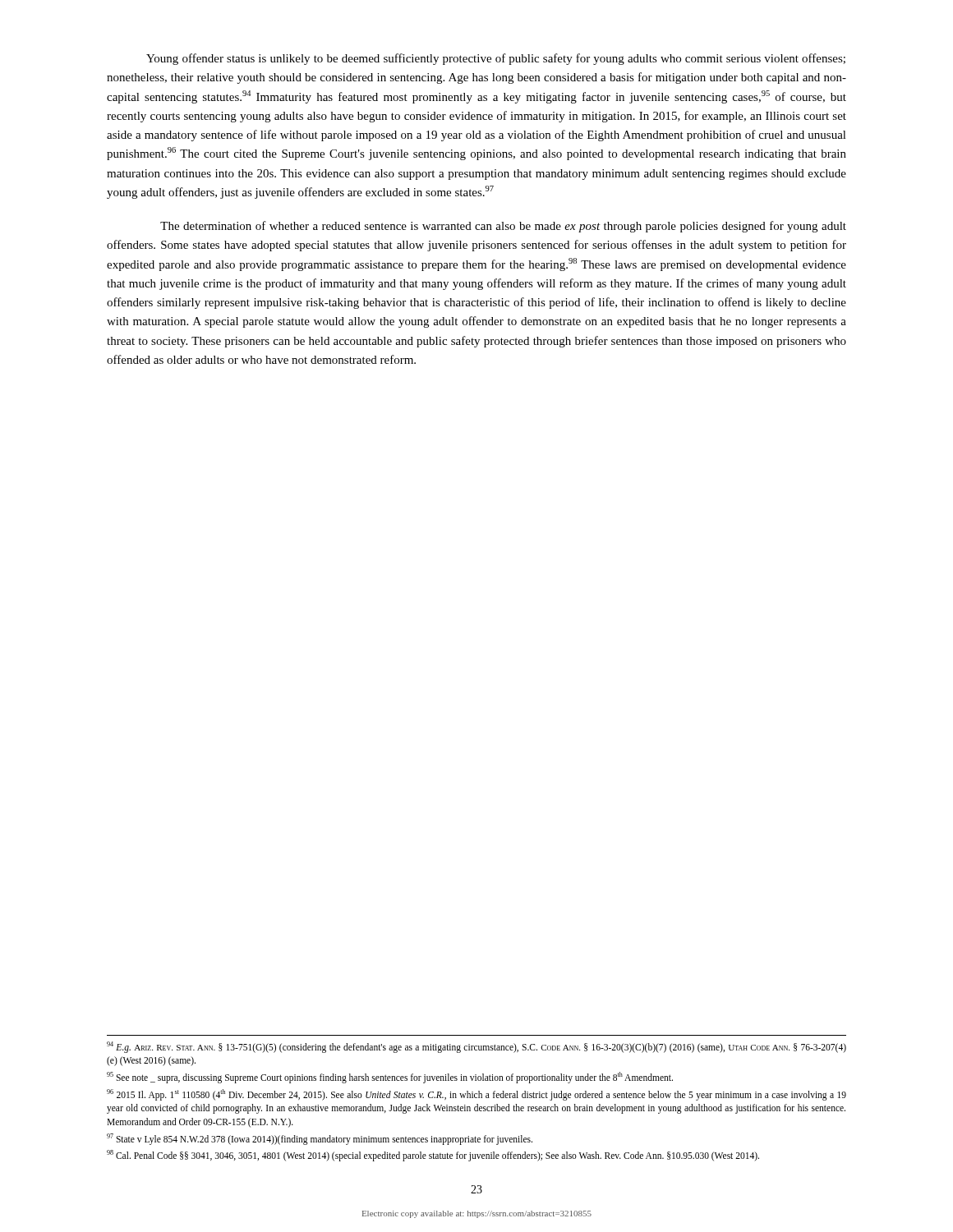Locate the block of text that opens with "96 2015 Il. App. 1st 110580"
This screenshot has width=953, height=1232.
[x=476, y=1108]
